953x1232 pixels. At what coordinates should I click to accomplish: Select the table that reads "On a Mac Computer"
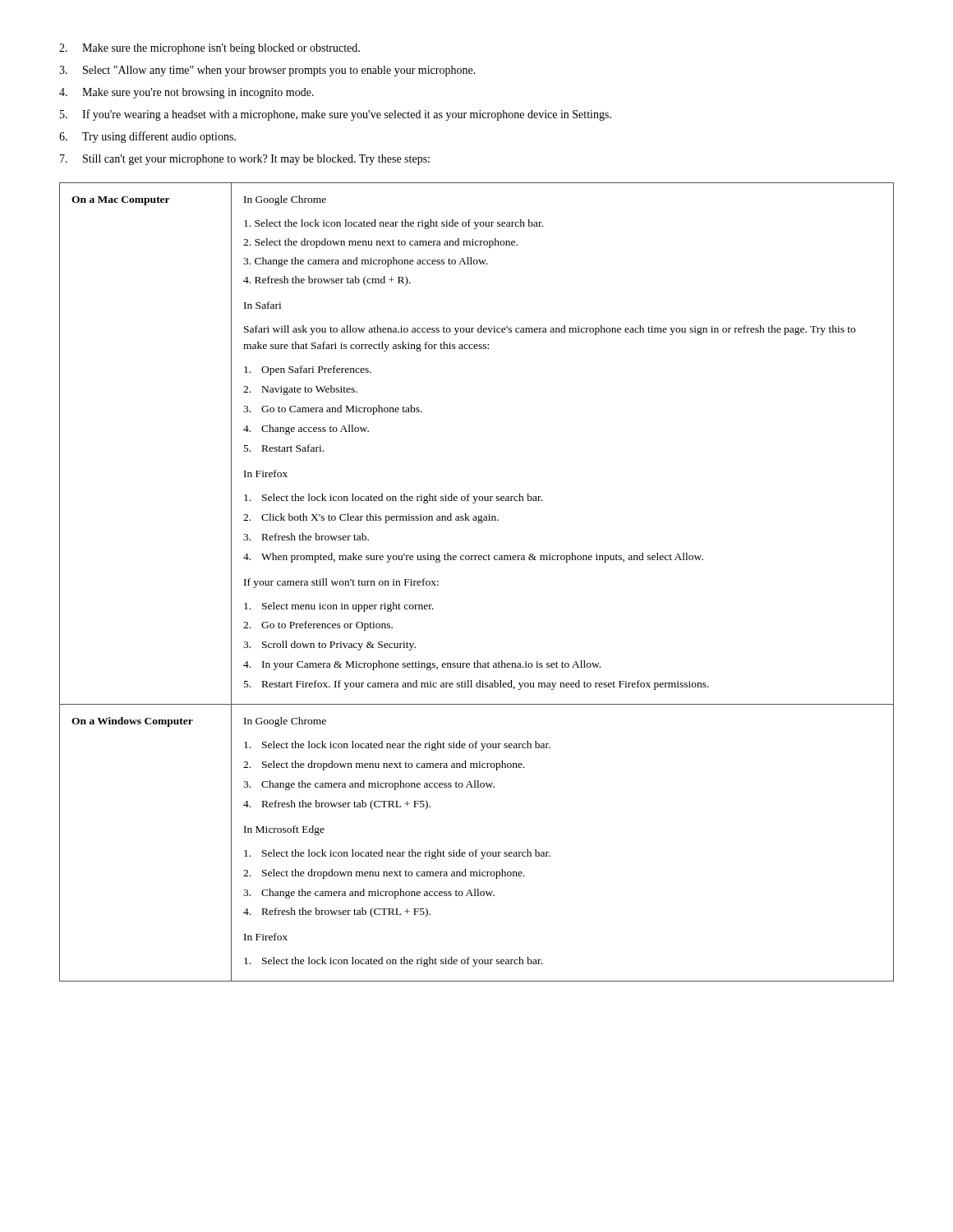[x=476, y=582]
